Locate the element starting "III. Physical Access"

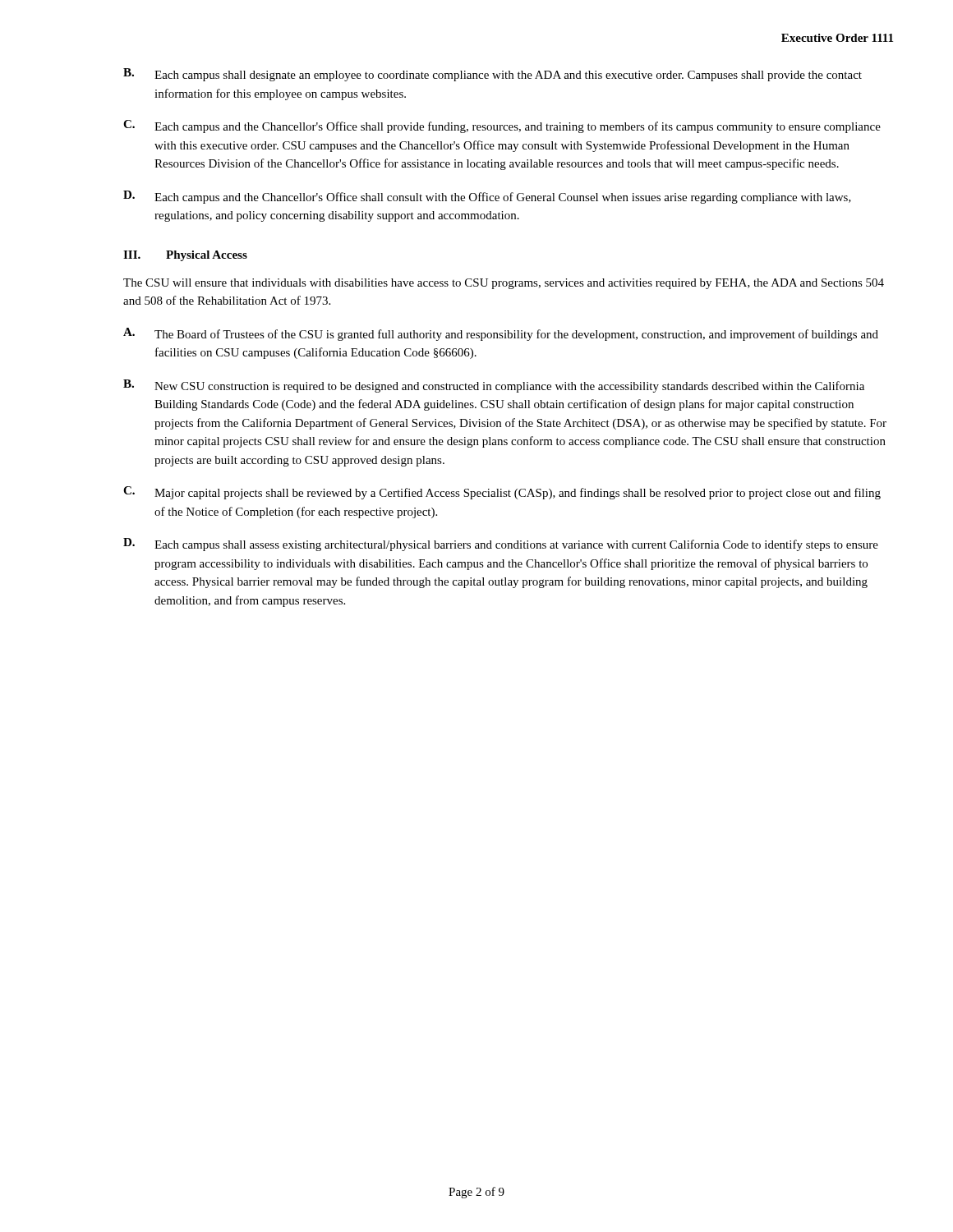pos(185,255)
